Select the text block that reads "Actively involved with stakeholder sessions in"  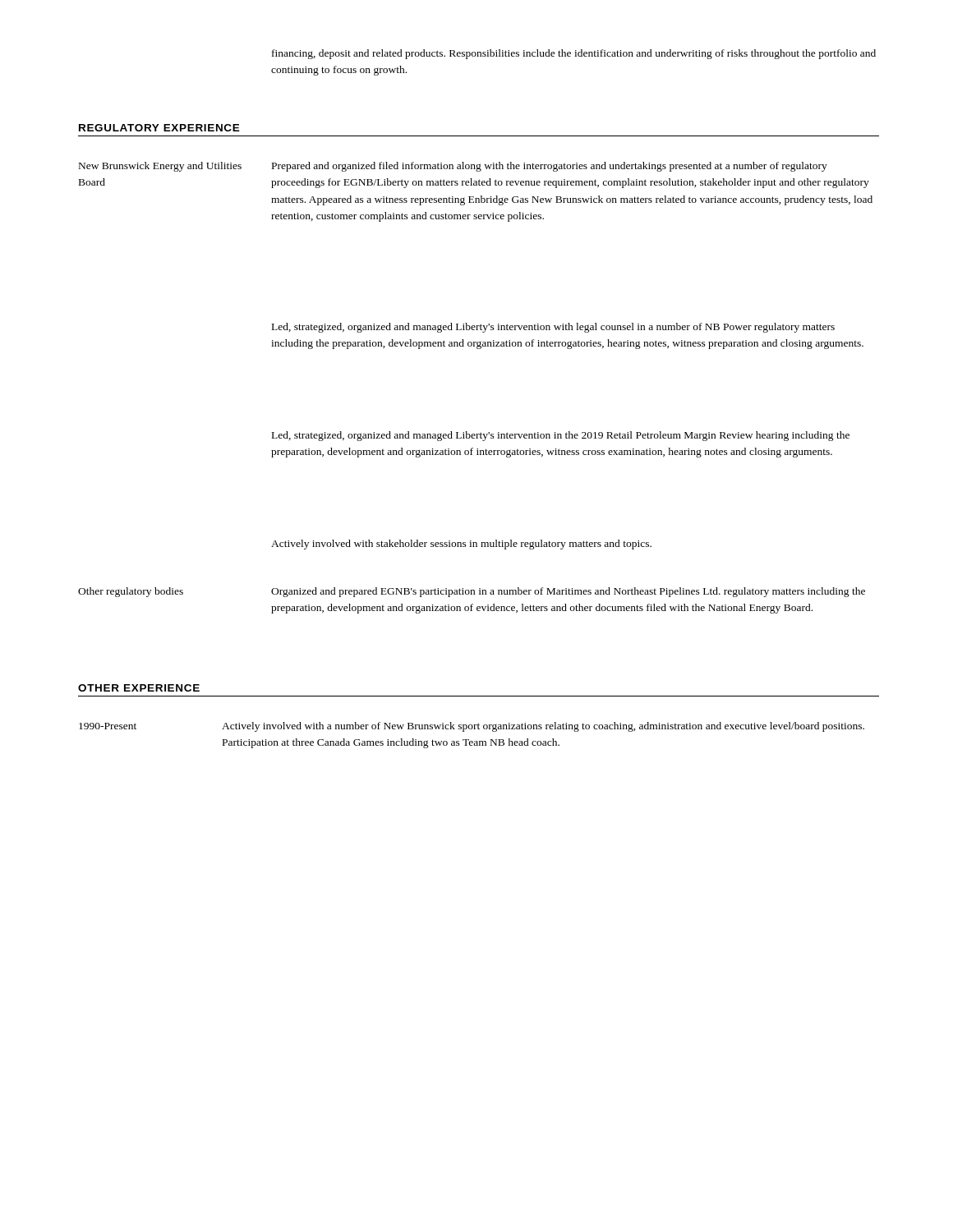[462, 543]
